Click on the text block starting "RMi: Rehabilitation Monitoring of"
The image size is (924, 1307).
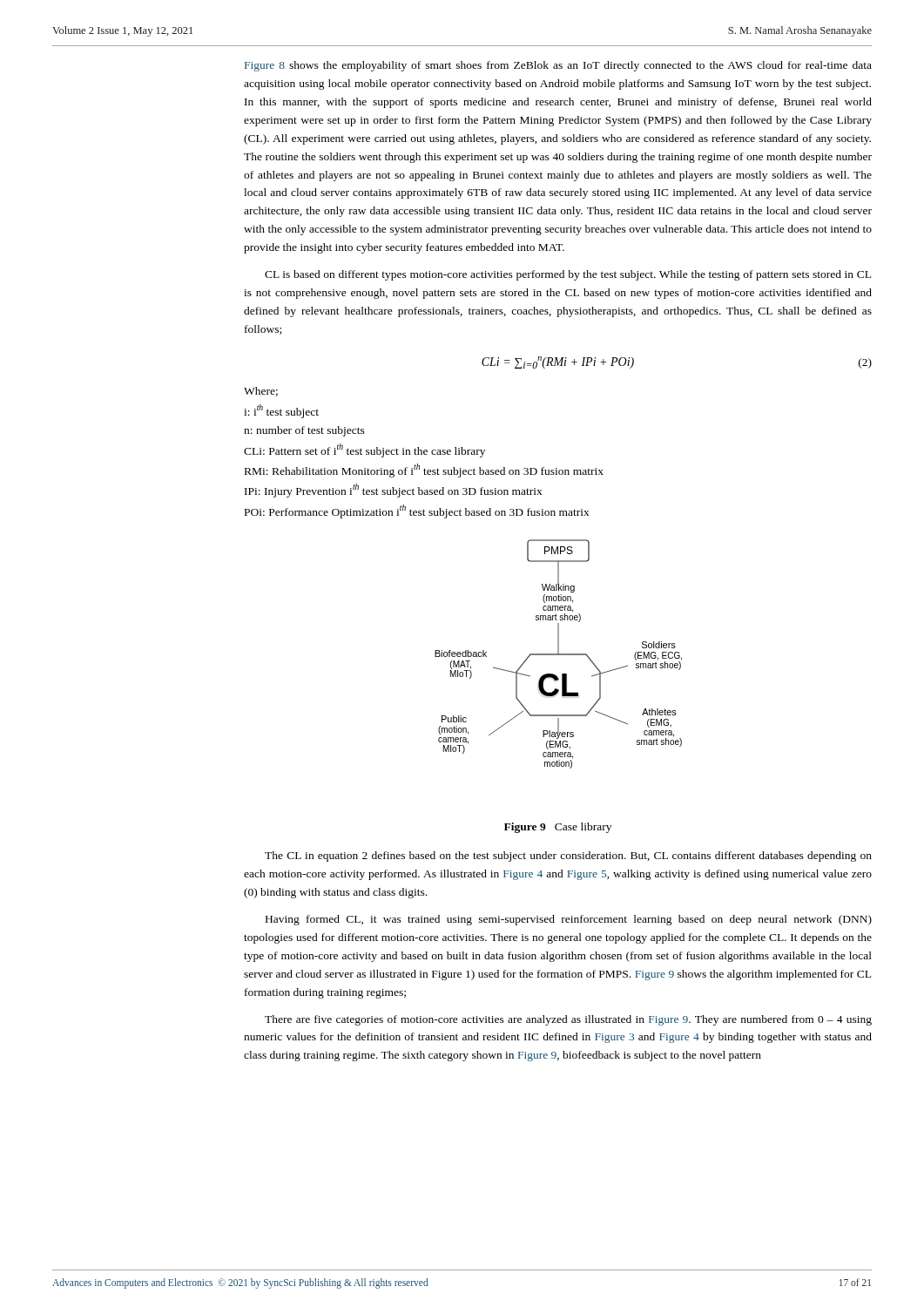[x=558, y=470]
